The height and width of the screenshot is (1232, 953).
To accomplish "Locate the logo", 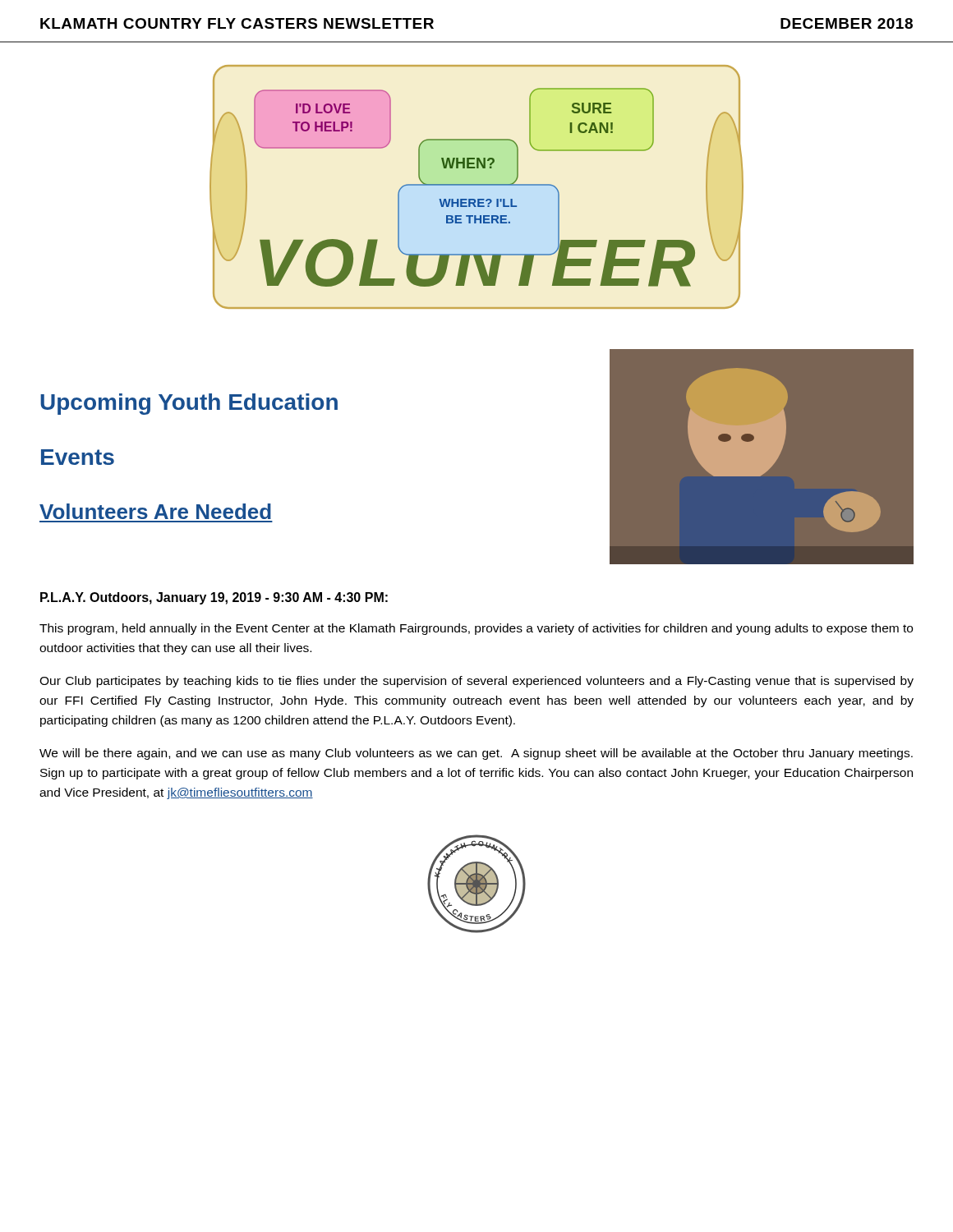I will (476, 880).
